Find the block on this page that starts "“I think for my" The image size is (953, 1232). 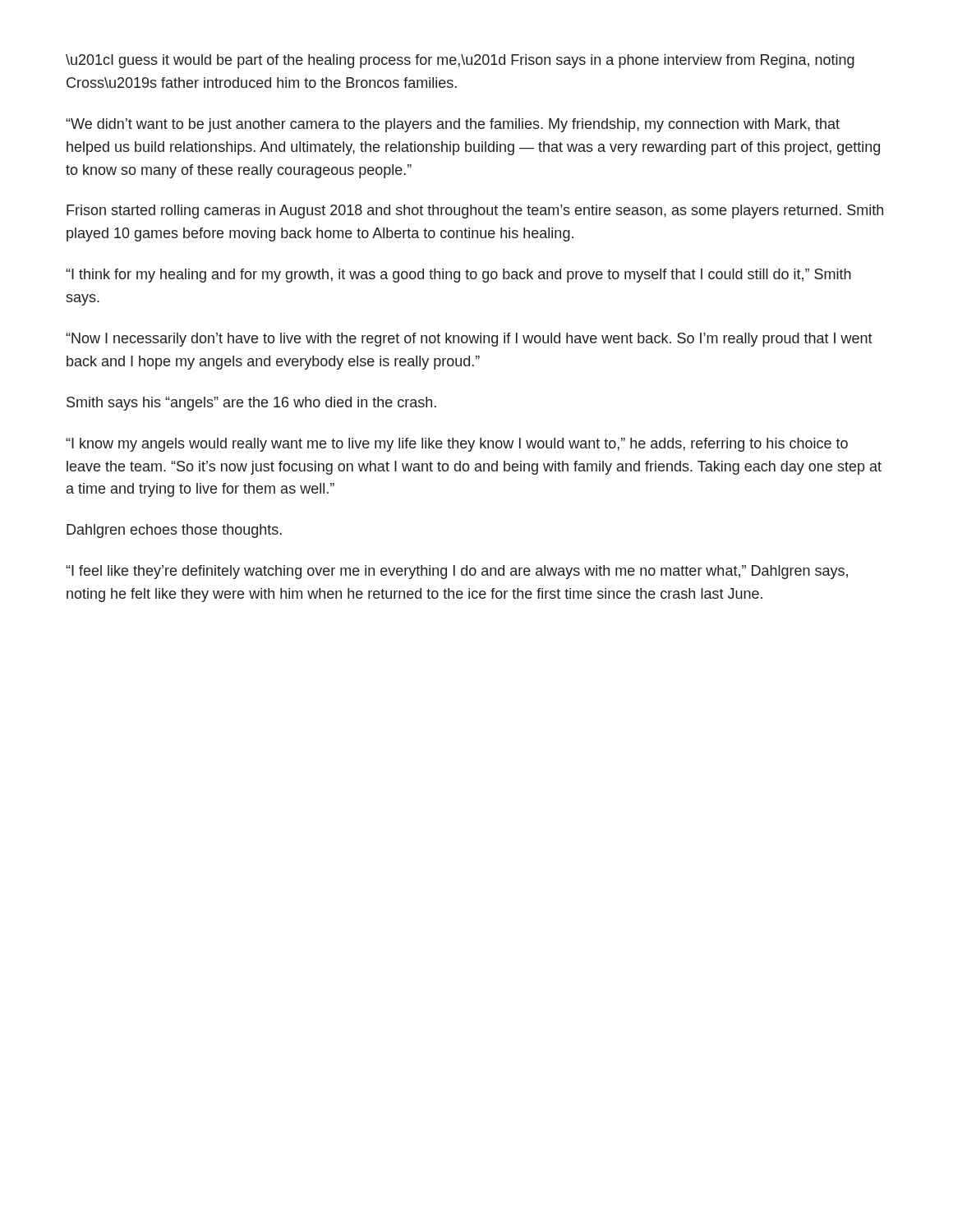tap(459, 286)
